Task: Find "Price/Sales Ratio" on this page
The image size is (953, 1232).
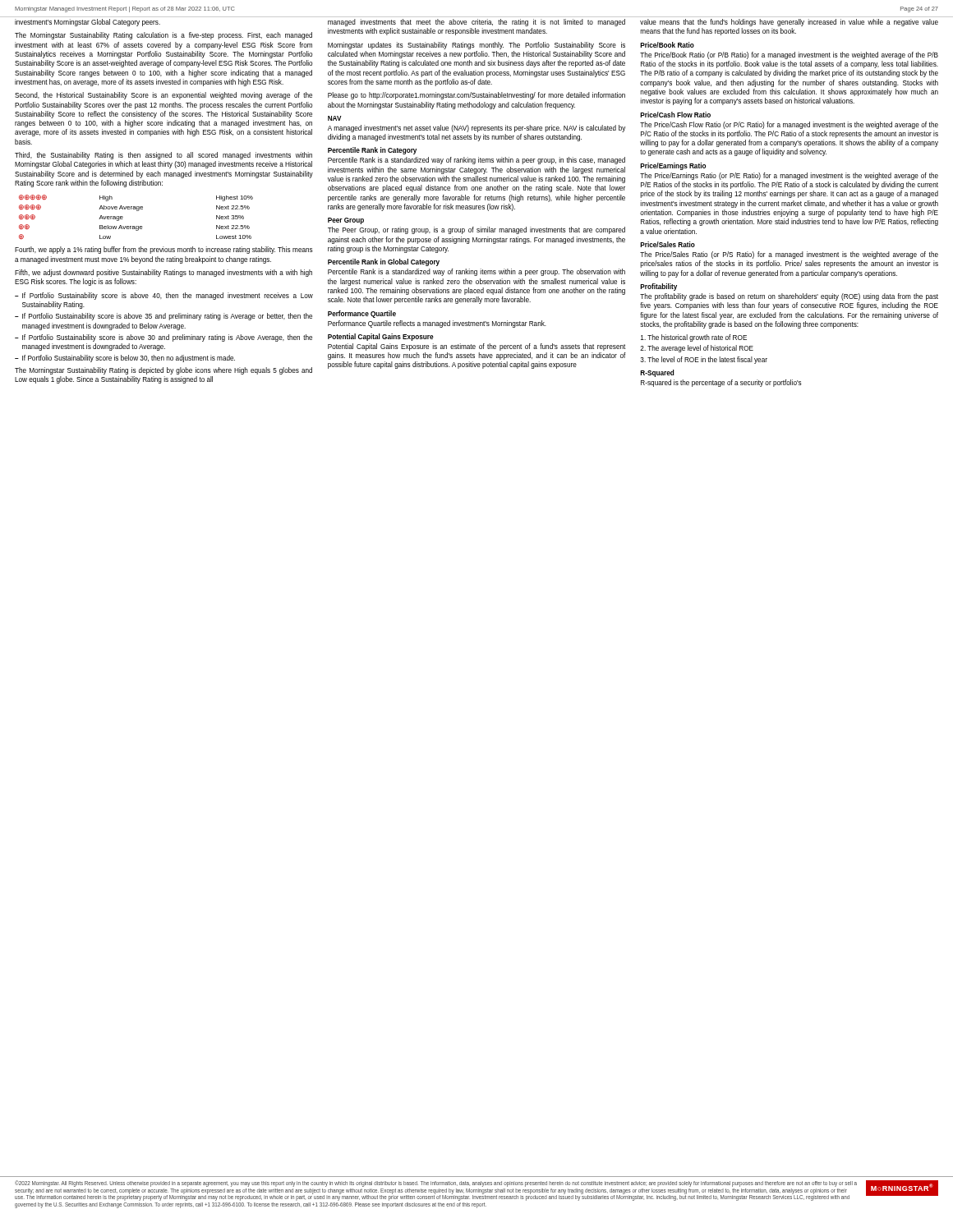Action: pos(668,245)
